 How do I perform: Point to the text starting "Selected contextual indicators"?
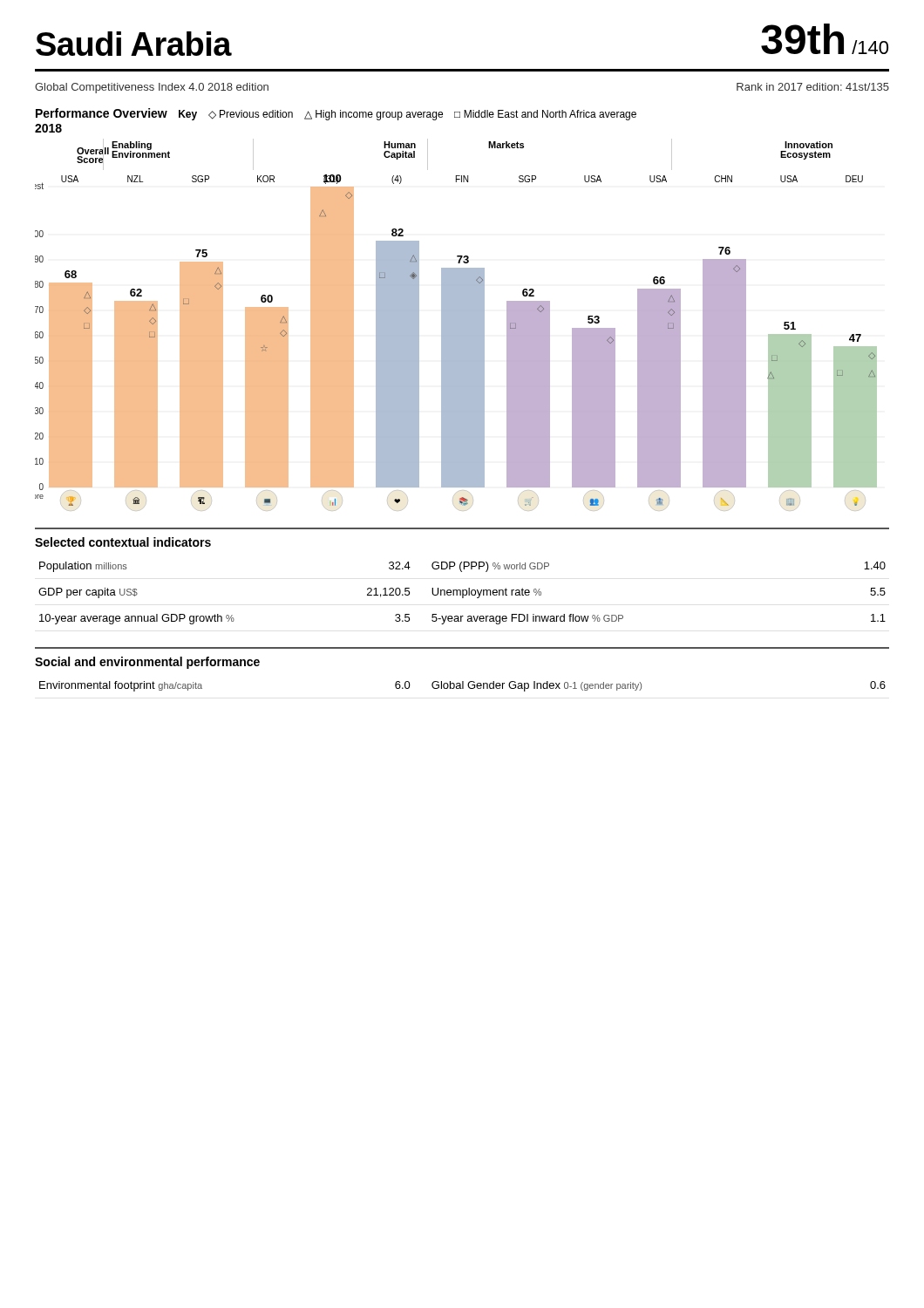[123, 542]
